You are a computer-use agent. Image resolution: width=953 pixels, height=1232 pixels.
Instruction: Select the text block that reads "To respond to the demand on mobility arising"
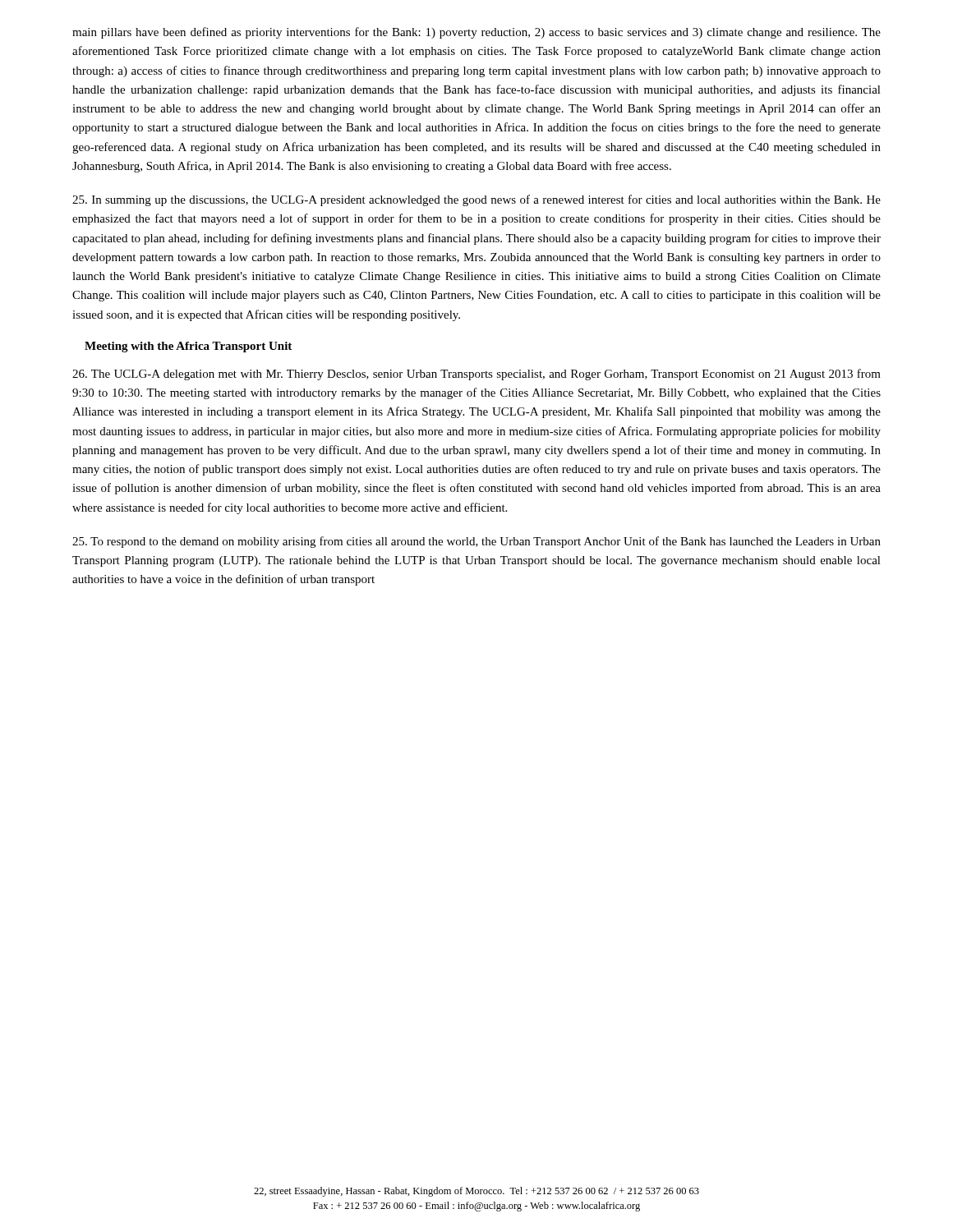click(476, 561)
